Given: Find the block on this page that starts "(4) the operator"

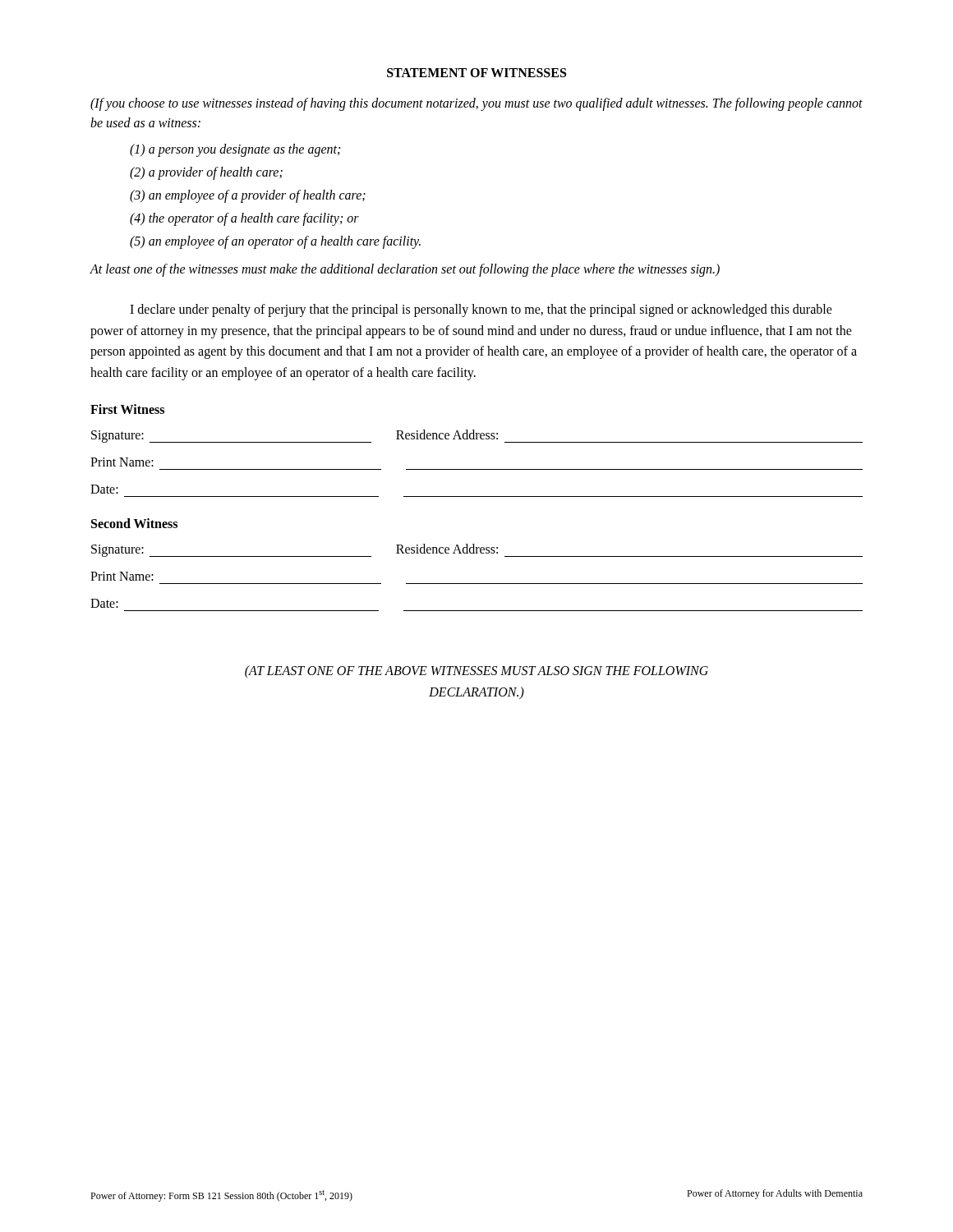Looking at the screenshot, I should pos(244,218).
